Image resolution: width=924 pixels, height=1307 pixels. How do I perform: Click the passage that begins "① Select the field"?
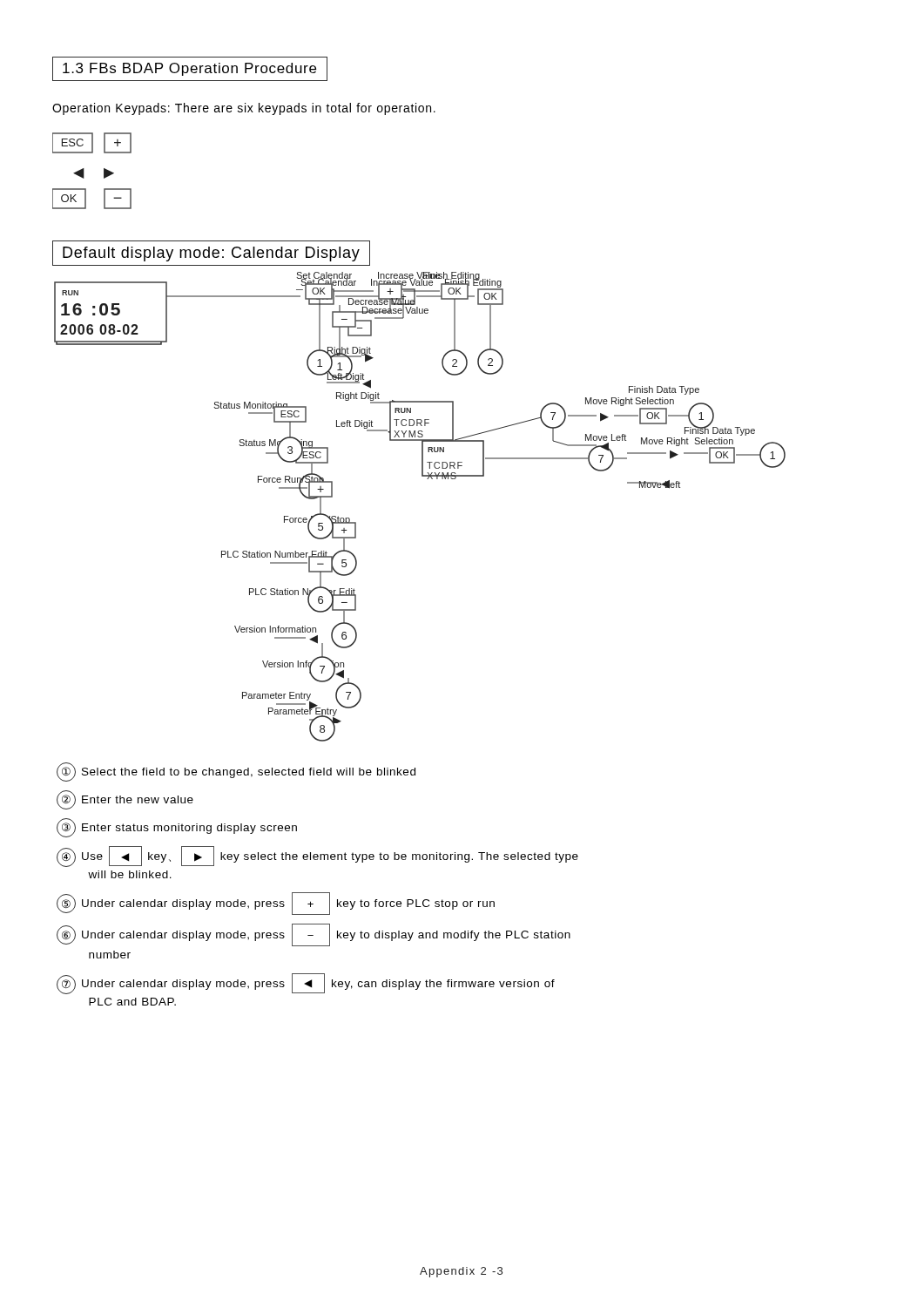click(x=237, y=772)
